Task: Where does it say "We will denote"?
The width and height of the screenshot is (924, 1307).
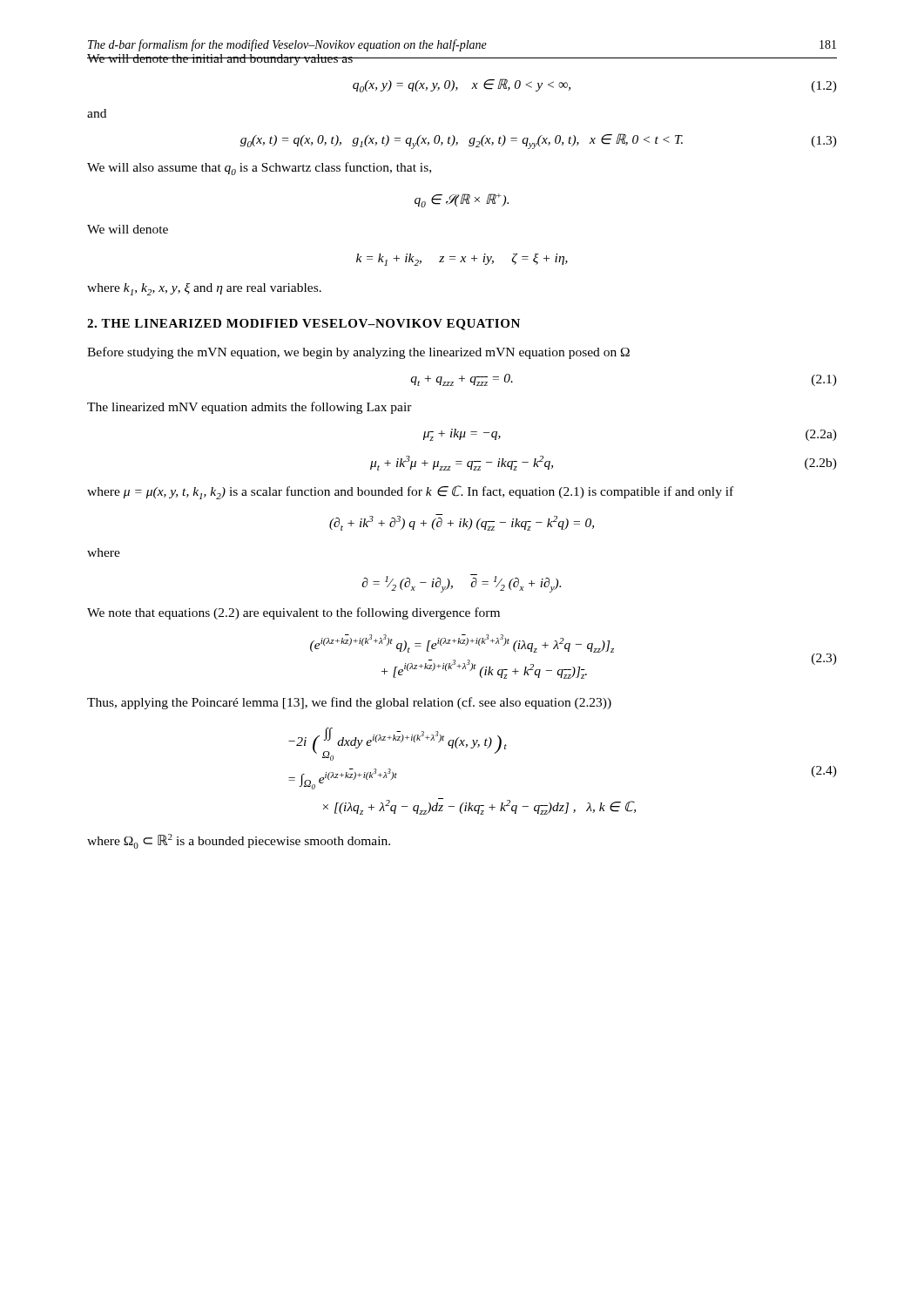Action: tap(128, 229)
